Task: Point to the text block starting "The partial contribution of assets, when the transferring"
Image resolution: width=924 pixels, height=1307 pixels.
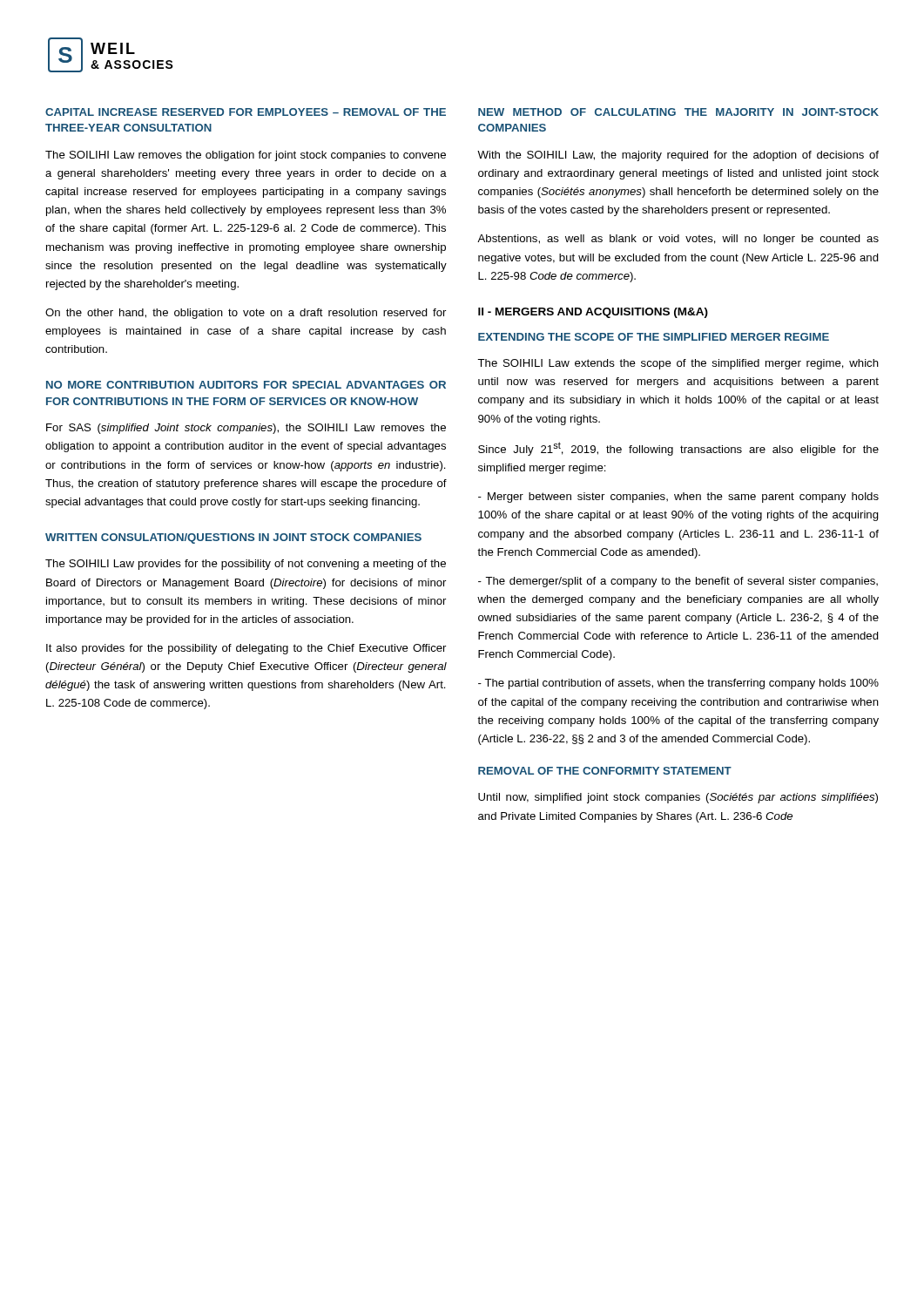Action: pos(678,711)
